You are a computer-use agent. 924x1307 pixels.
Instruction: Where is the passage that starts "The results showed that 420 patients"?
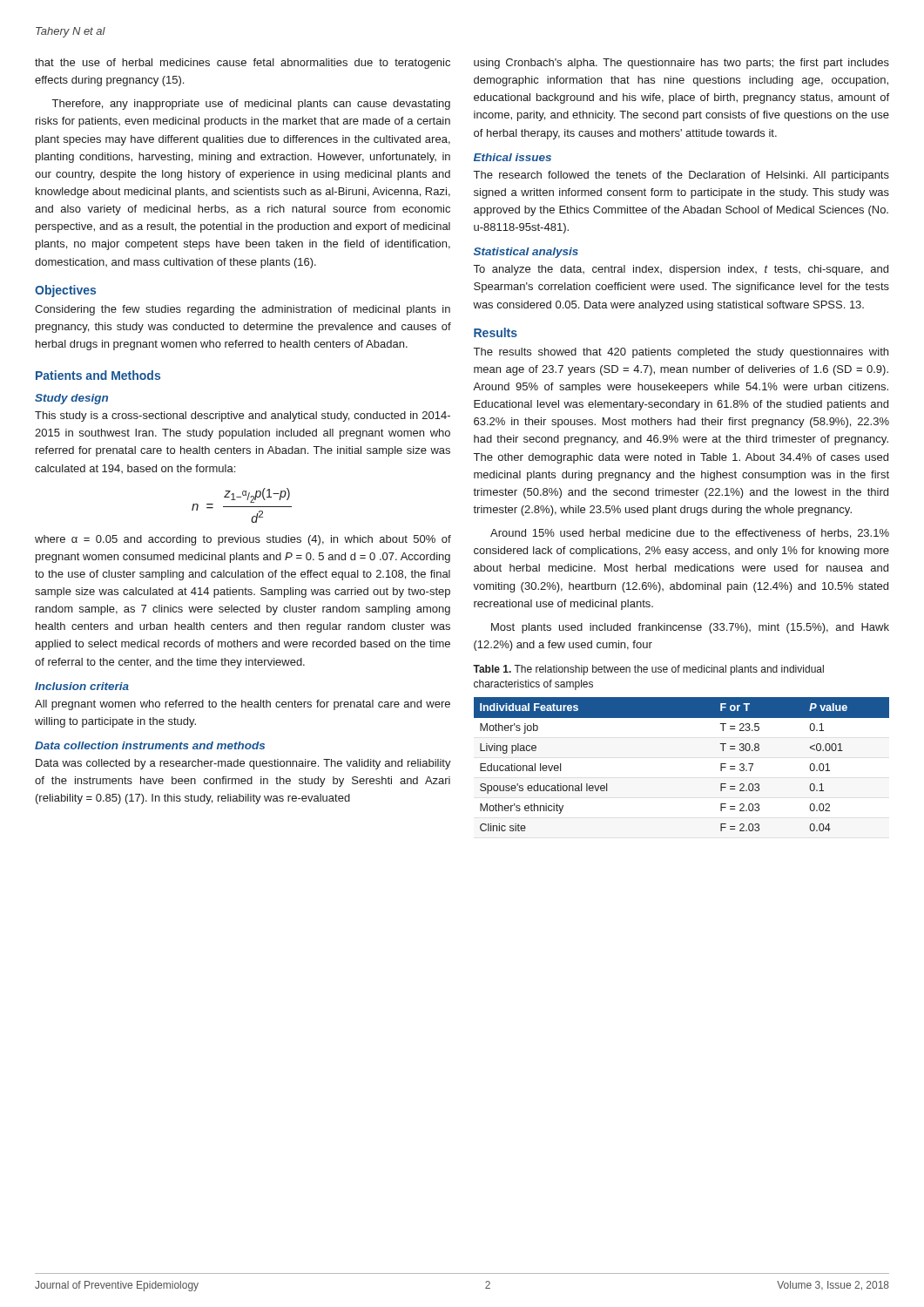681,498
